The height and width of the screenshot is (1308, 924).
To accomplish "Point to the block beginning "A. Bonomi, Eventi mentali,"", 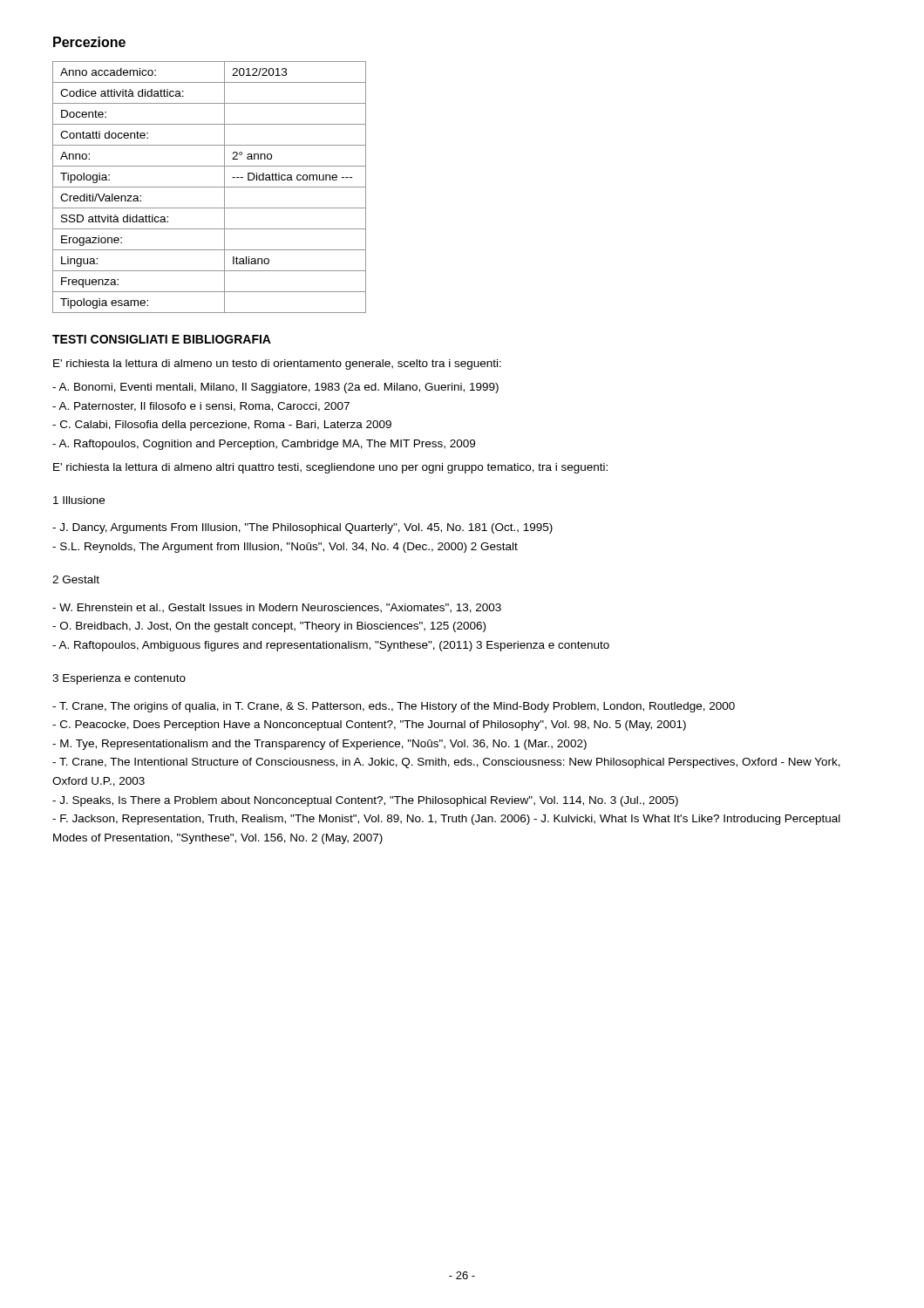I will click(x=276, y=387).
